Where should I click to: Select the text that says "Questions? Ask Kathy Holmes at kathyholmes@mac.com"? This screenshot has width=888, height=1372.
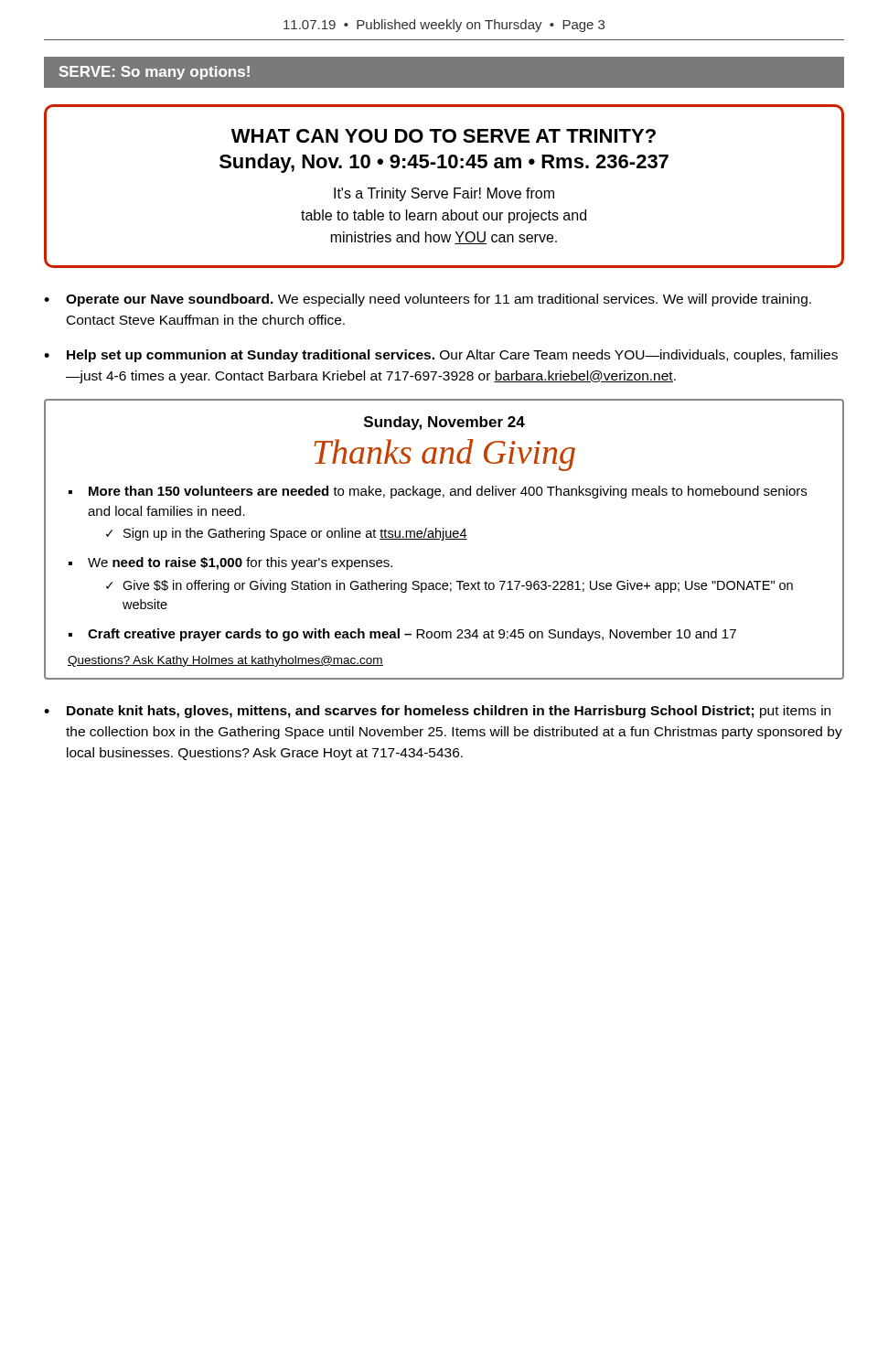pos(225,660)
